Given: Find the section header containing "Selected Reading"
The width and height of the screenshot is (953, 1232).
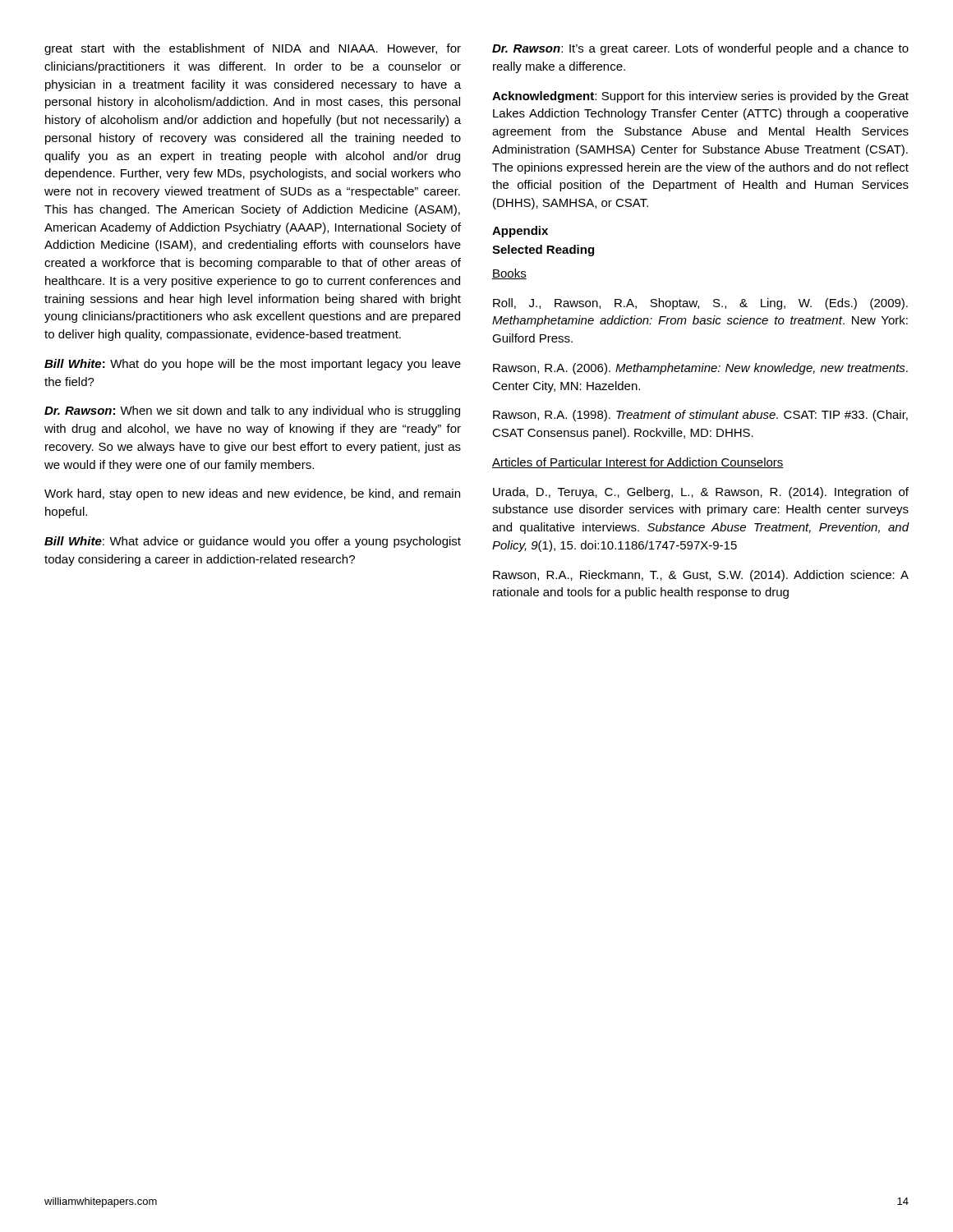Looking at the screenshot, I should (x=543, y=249).
